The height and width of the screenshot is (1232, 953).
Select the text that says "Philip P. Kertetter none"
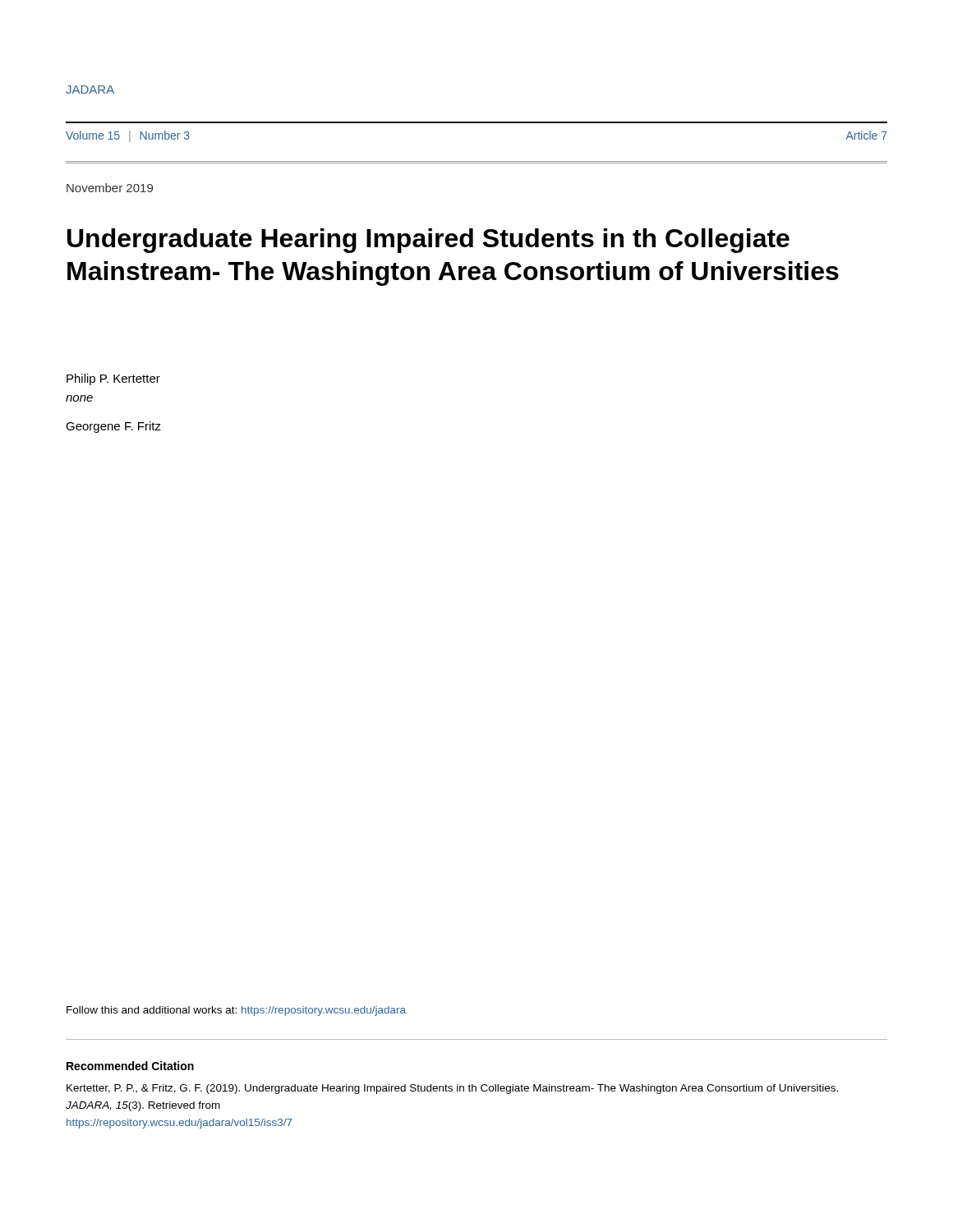coord(113,387)
